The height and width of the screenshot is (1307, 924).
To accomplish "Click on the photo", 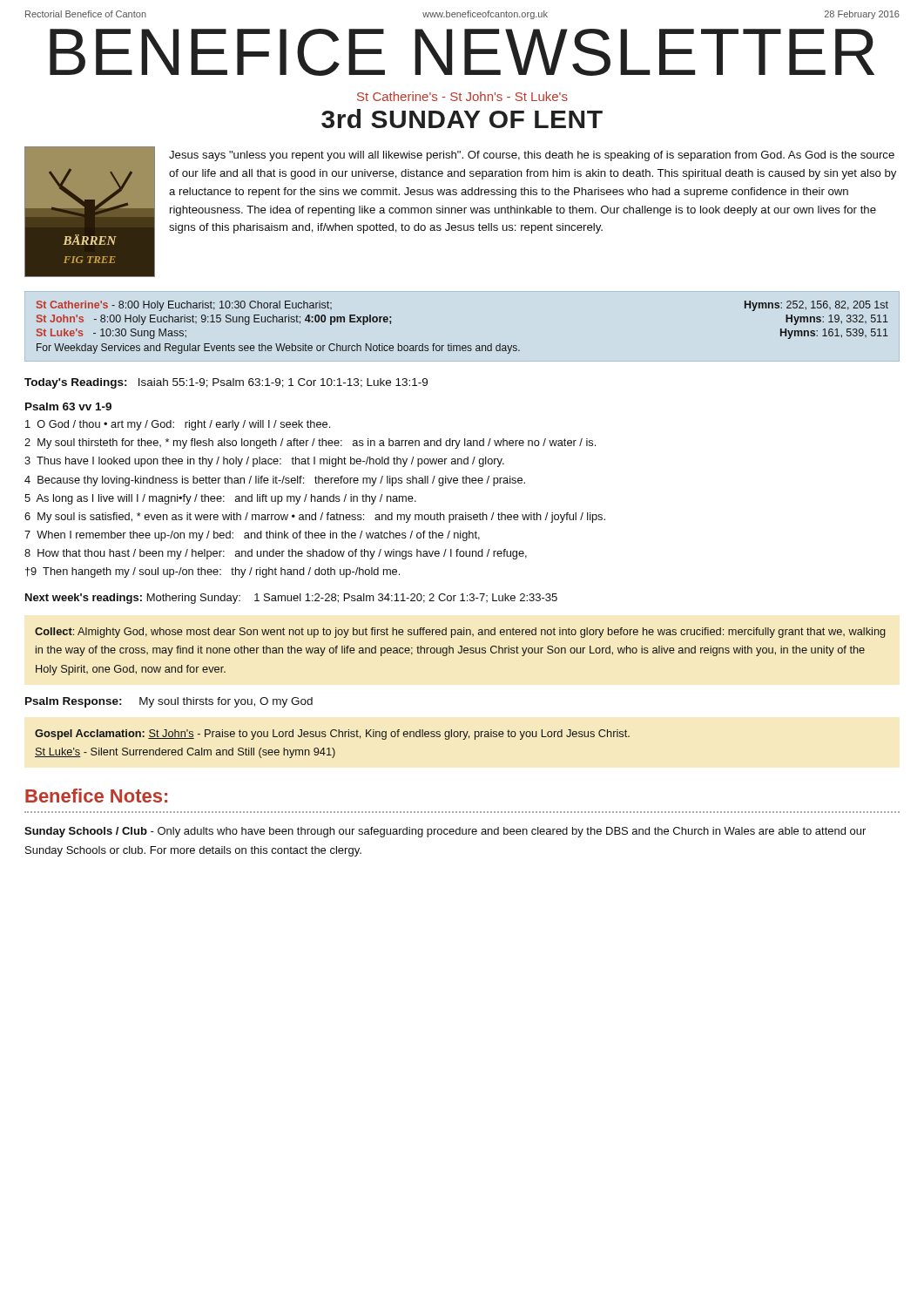I will [90, 212].
